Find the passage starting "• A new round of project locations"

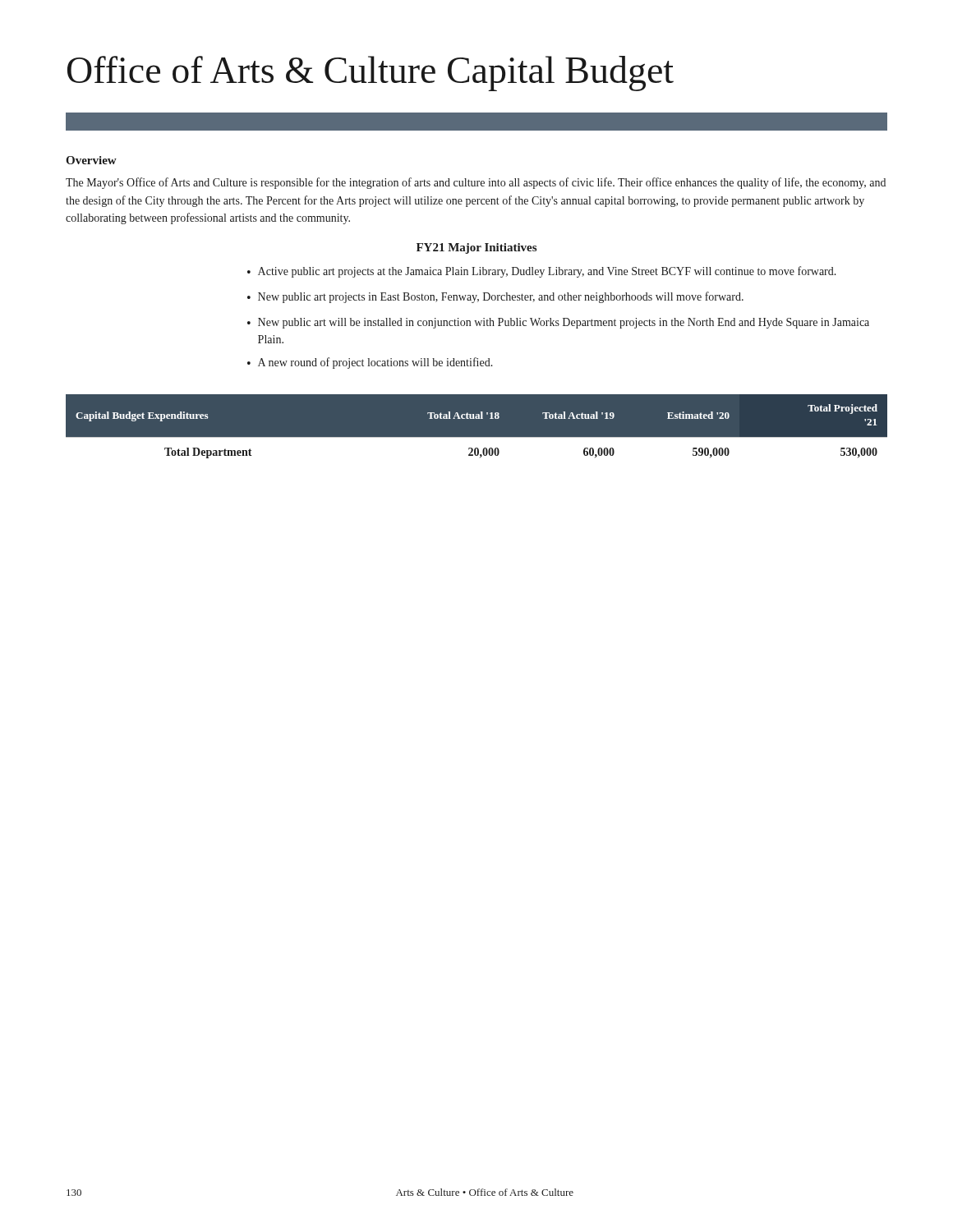tap(370, 364)
